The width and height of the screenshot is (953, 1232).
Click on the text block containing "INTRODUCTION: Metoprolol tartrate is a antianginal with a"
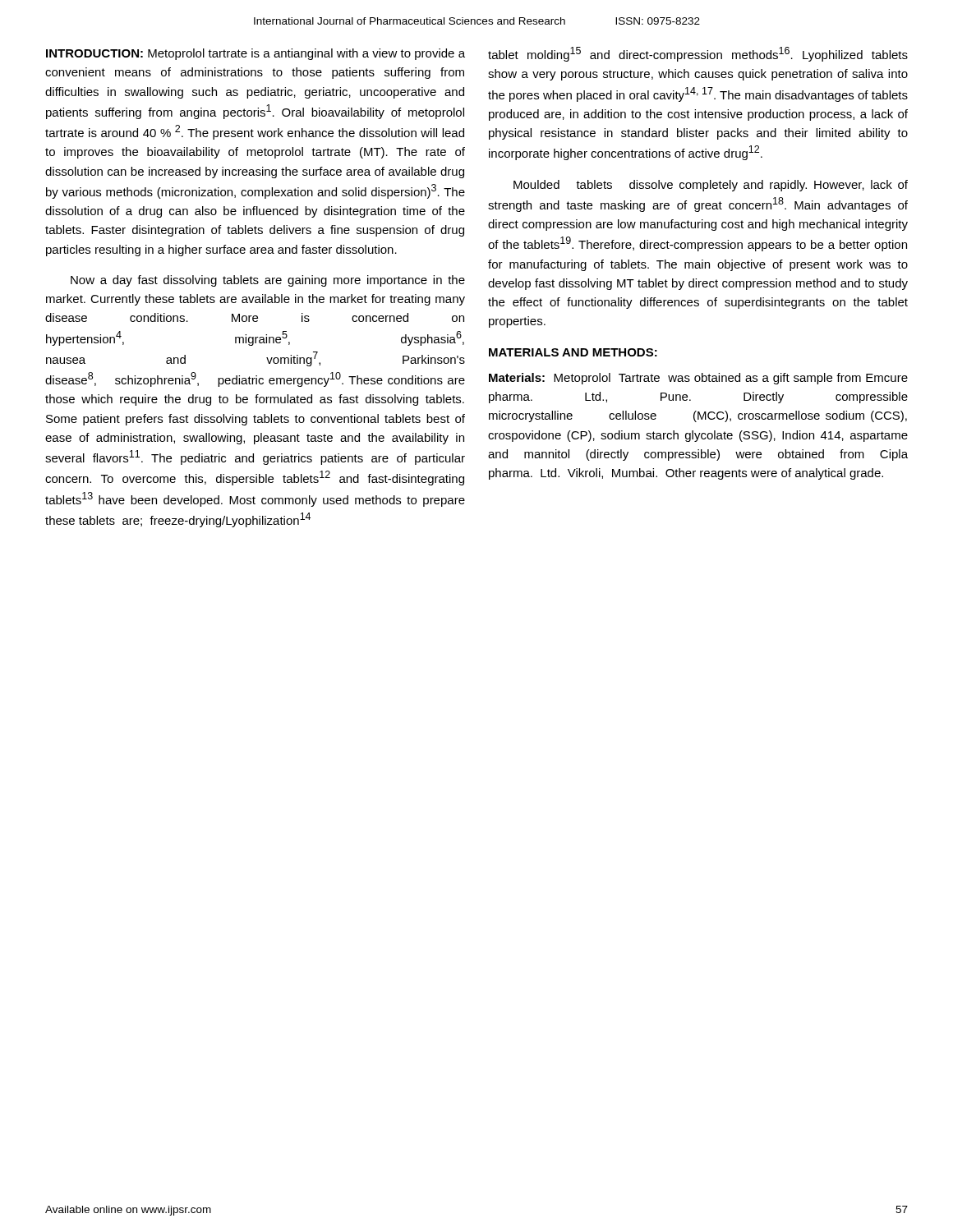click(x=255, y=151)
